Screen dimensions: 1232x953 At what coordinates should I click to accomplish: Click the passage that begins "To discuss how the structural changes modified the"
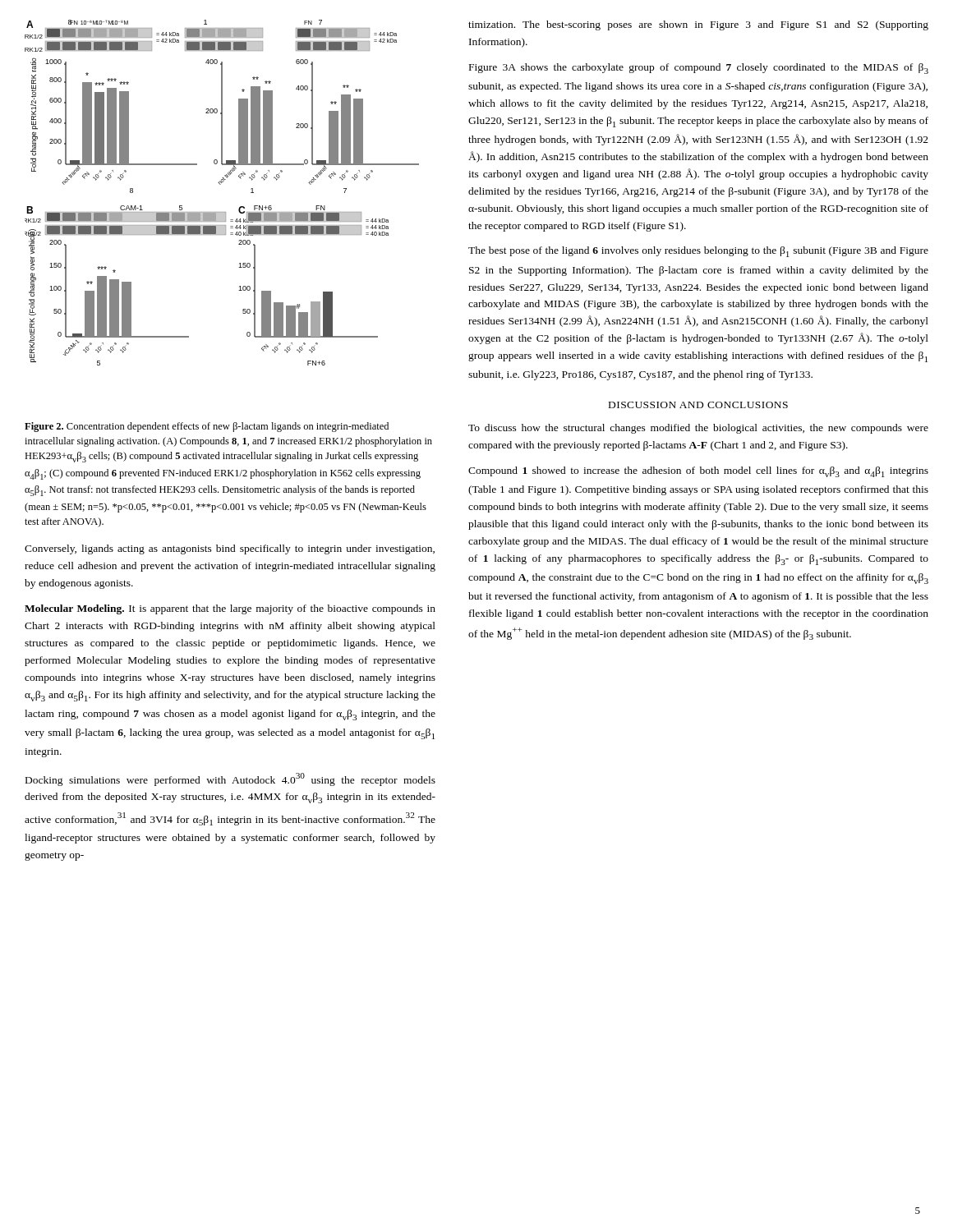[698, 436]
